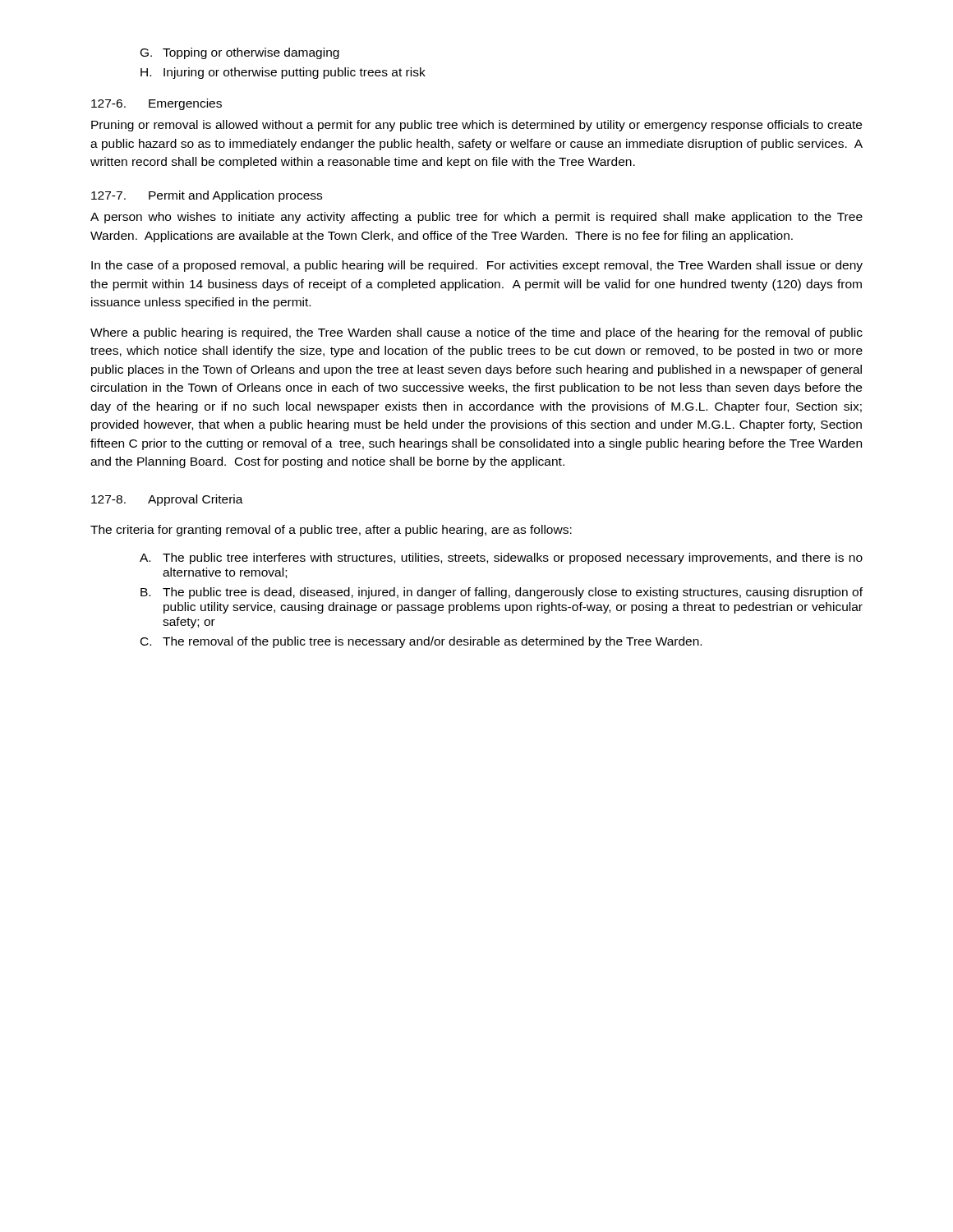953x1232 pixels.
Task: Locate the block of text that opens with "B. The public tree is"
Action: (x=501, y=607)
